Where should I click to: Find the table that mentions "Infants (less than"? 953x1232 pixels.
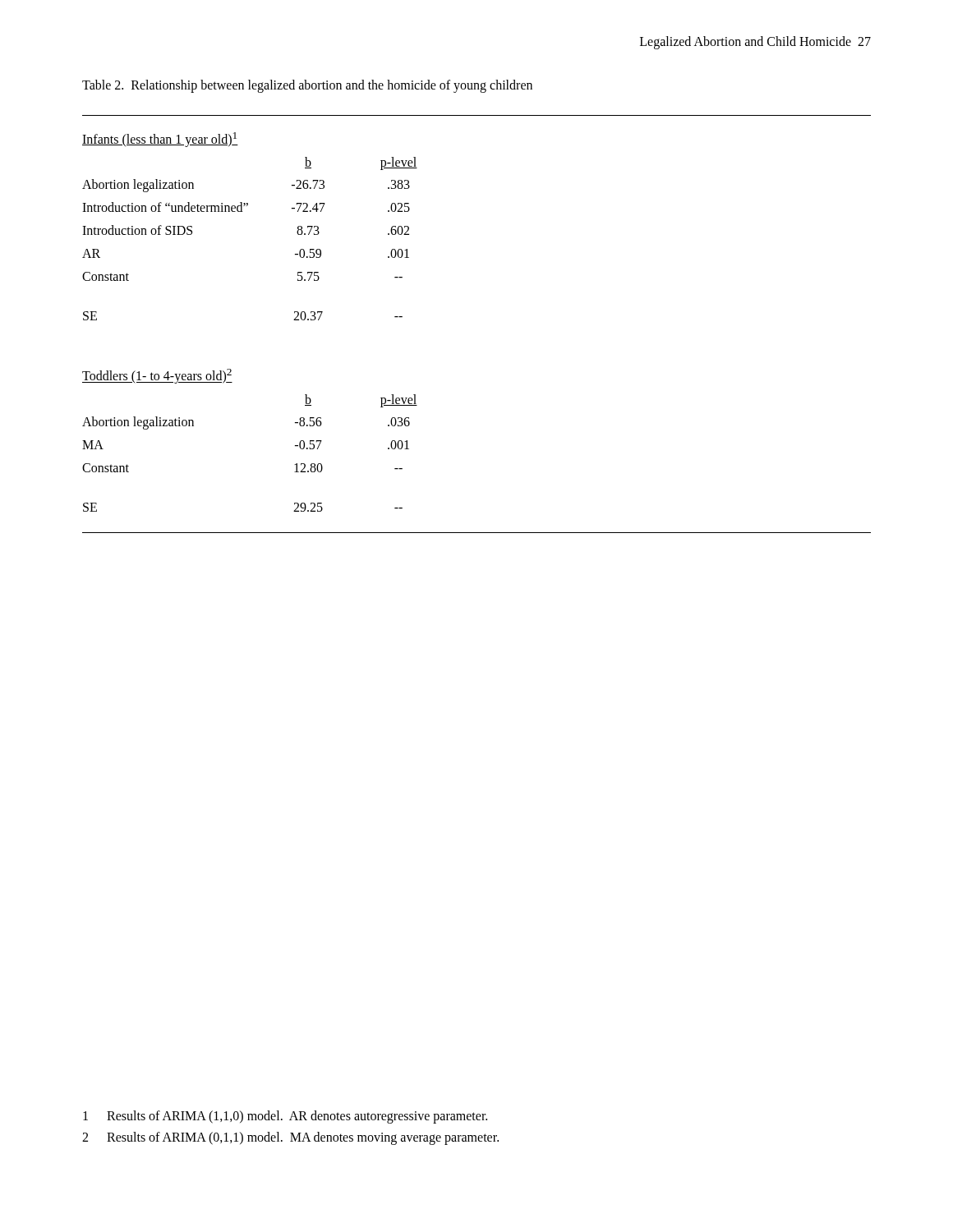[x=476, y=324]
